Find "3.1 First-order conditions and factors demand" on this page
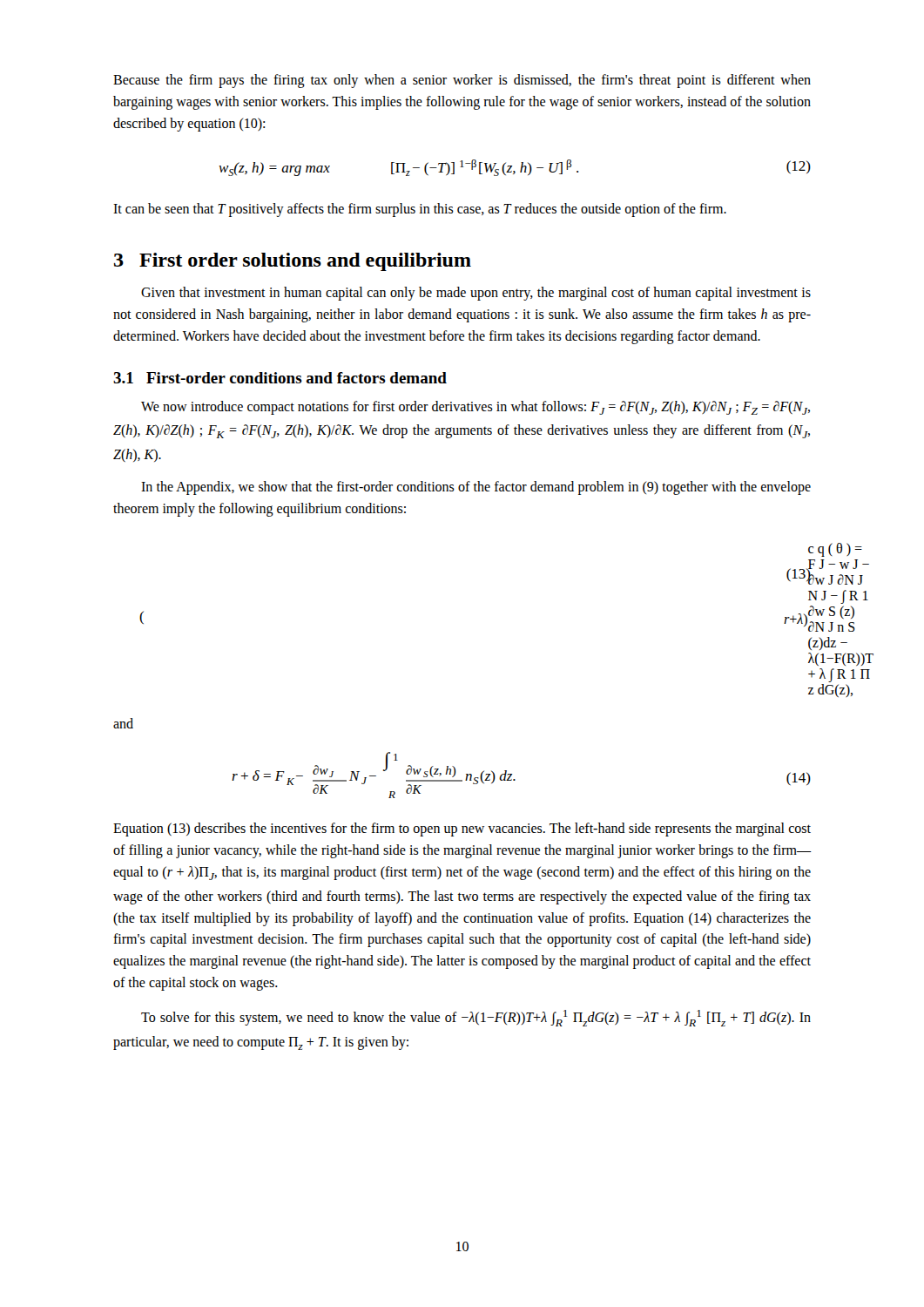Image resolution: width=924 pixels, height=1307 pixels. coord(280,378)
